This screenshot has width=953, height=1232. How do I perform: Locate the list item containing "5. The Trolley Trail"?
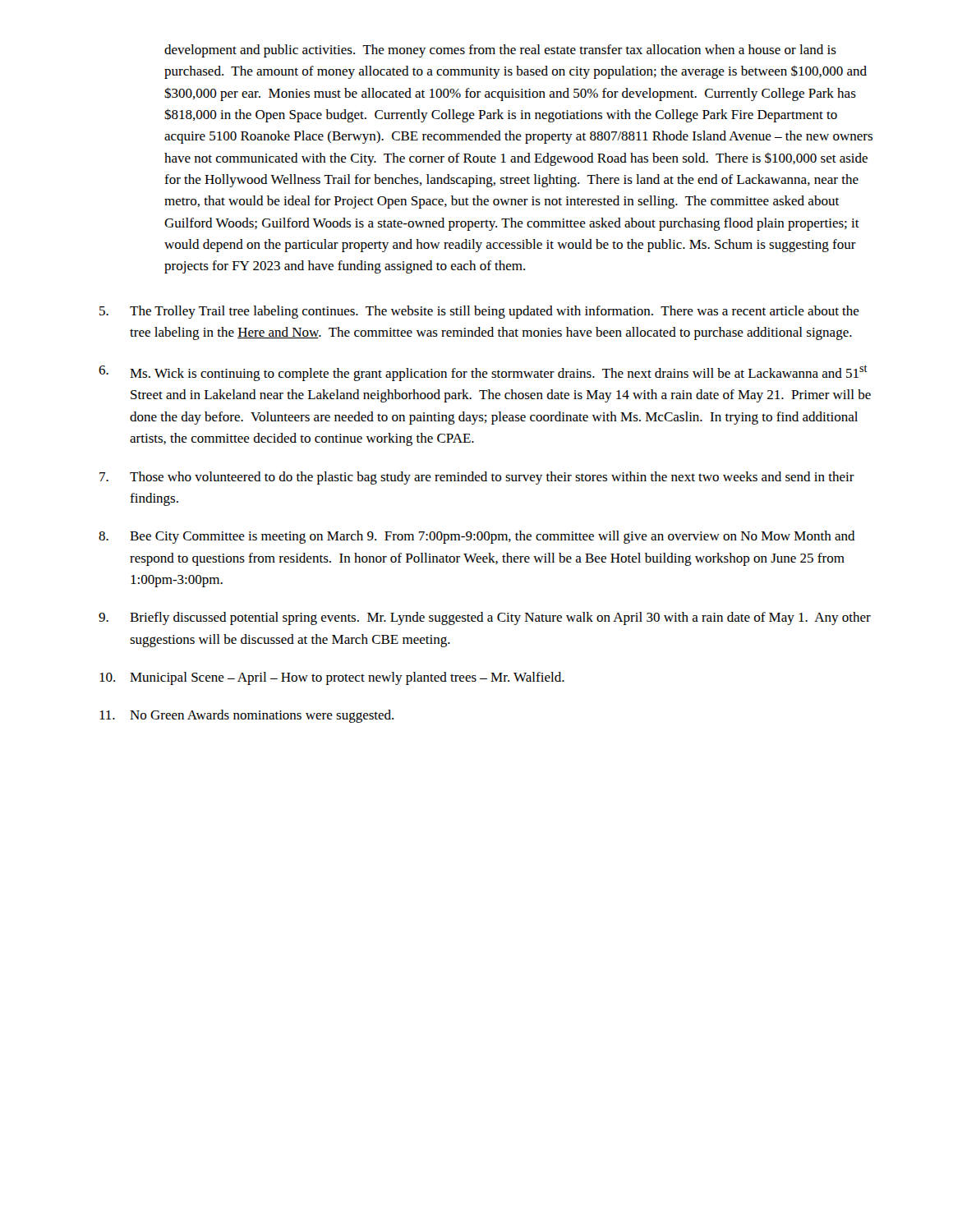pyautogui.click(x=489, y=322)
